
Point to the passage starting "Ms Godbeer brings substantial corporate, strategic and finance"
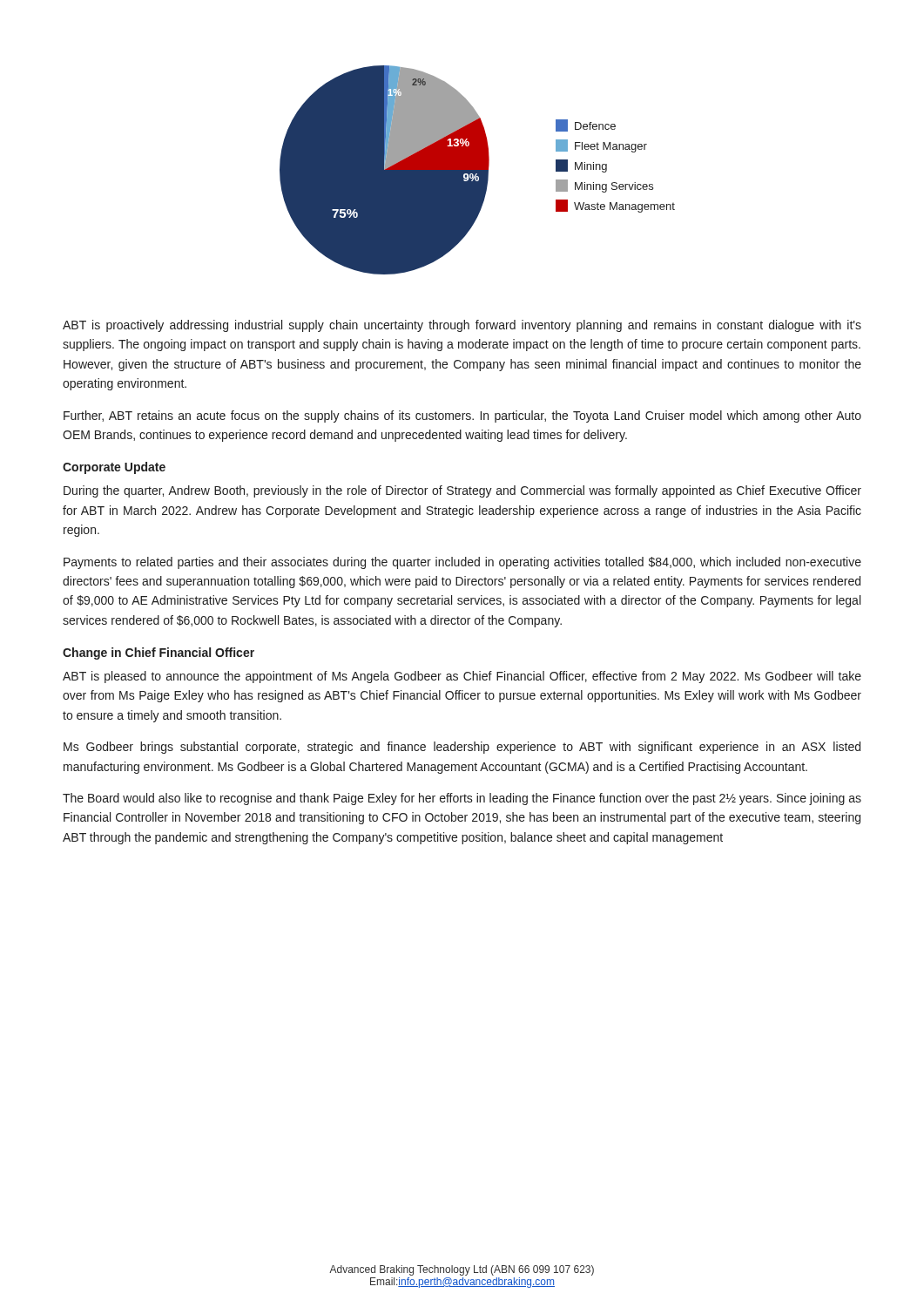coord(462,757)
